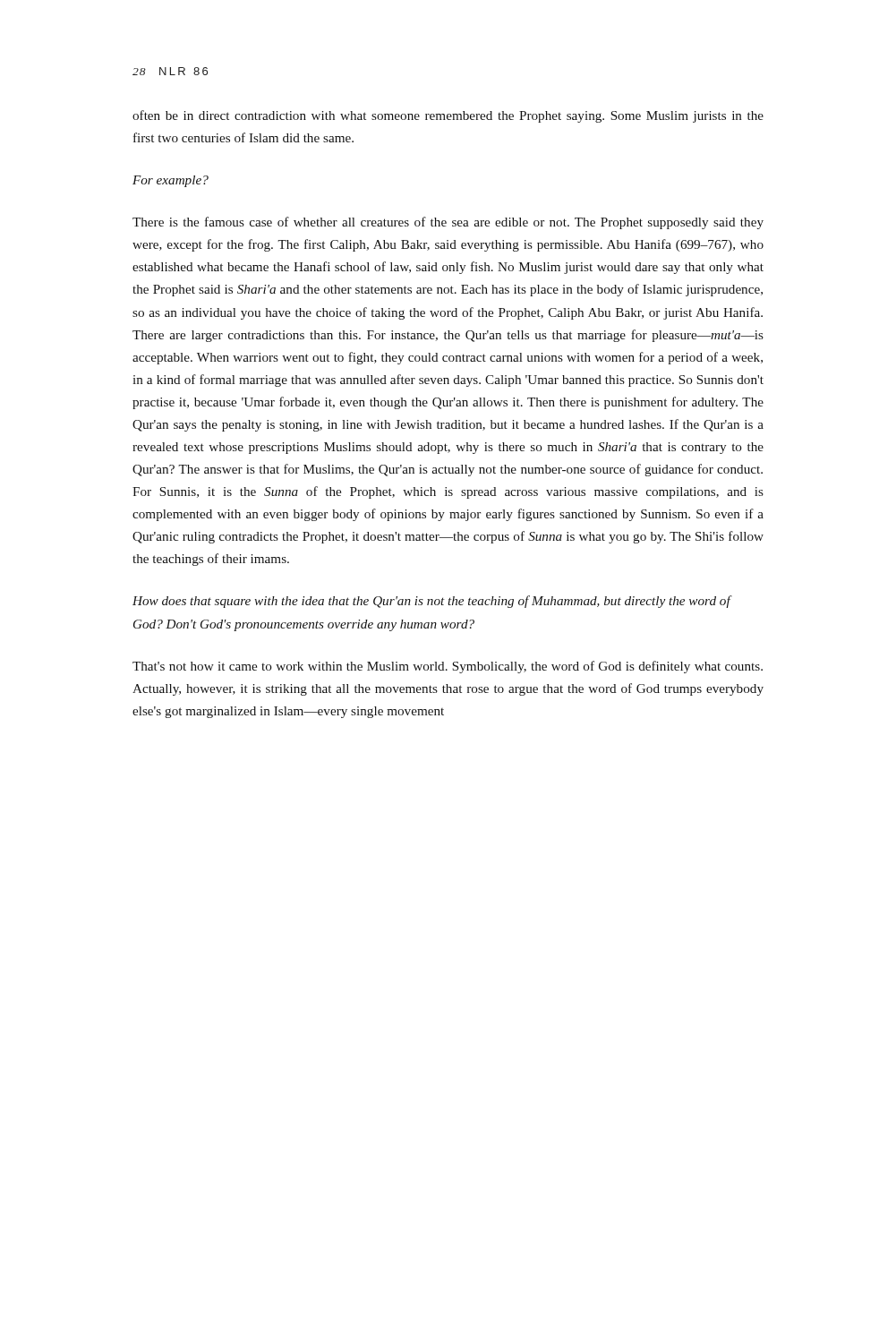
Task: Select the region starting "often be in direct contradiction with what someone"
Action: (448, 126)
